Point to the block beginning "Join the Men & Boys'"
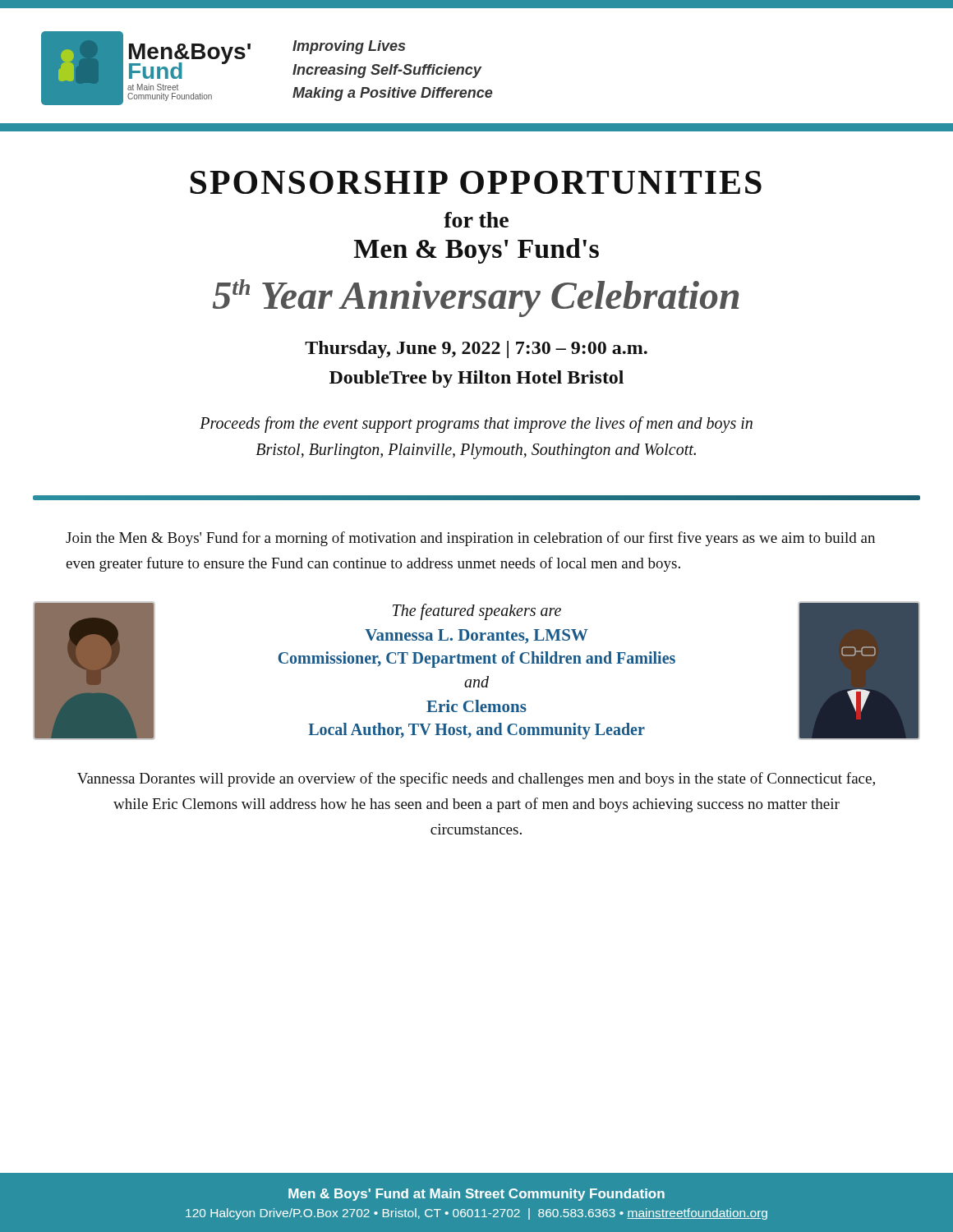 (471, 550)
